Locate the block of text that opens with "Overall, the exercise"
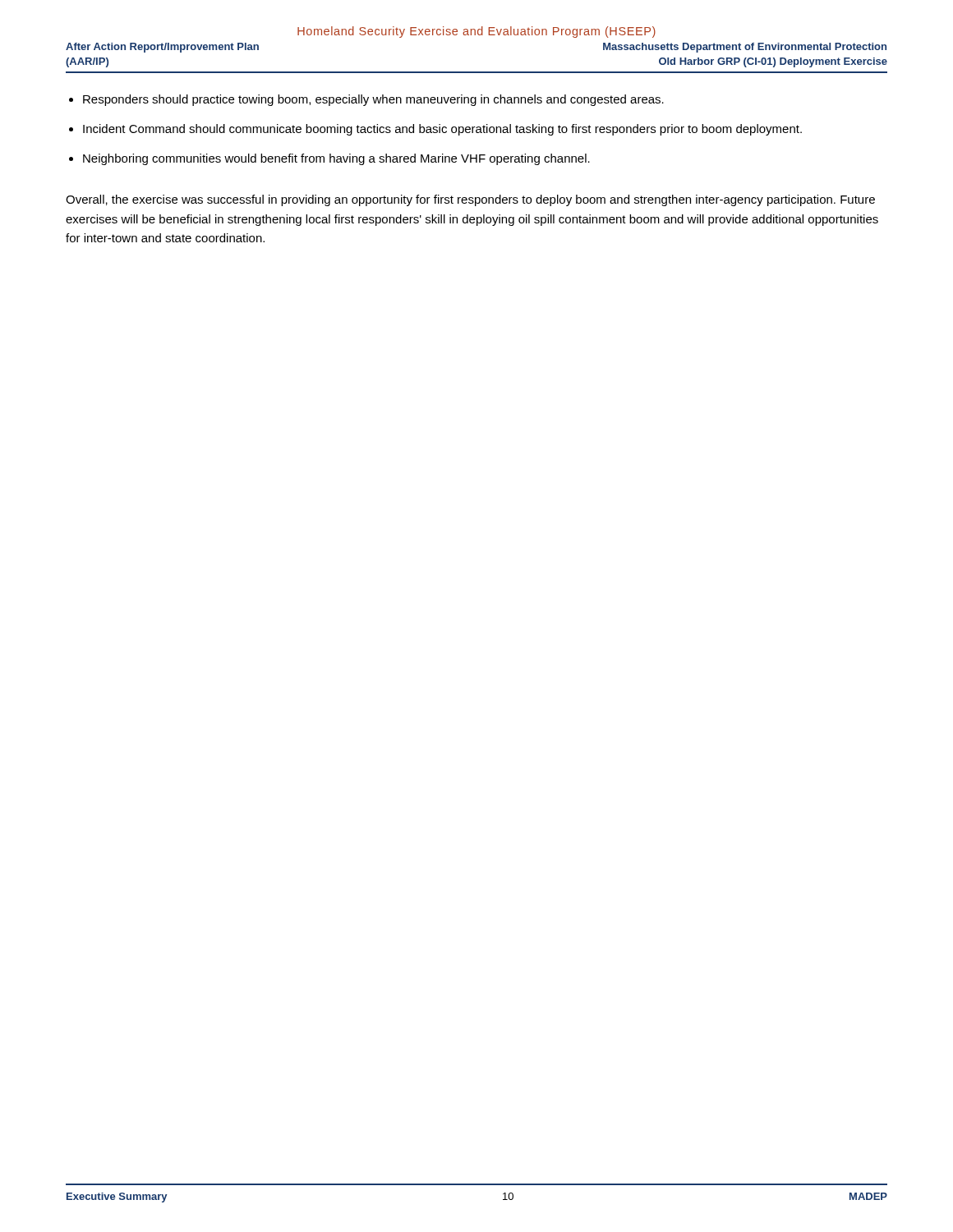This screenshot has height=1232, width=953. [472, 218]
